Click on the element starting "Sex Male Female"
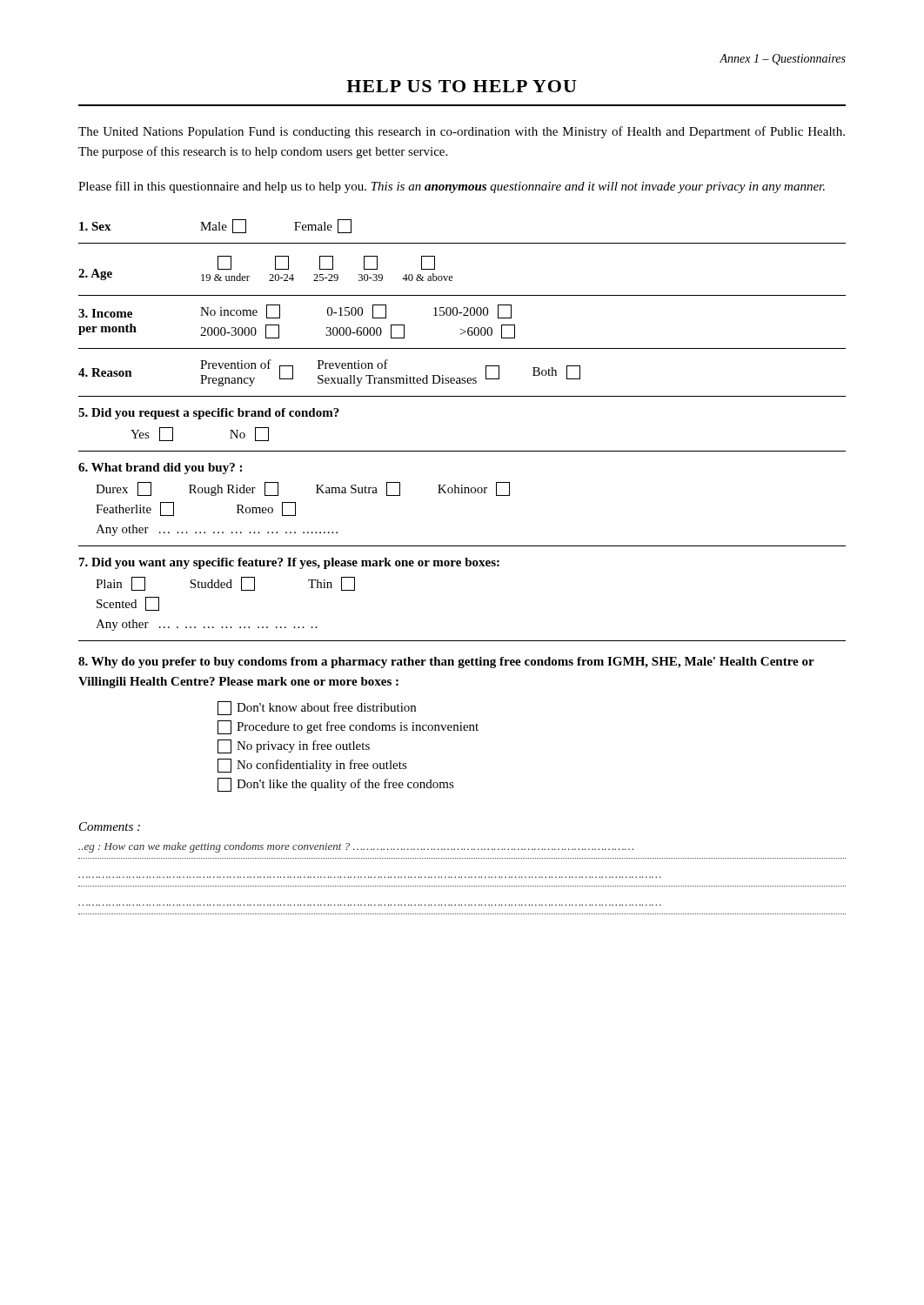Viewport: 924px width, 1305px height. [x=215, y=226]
